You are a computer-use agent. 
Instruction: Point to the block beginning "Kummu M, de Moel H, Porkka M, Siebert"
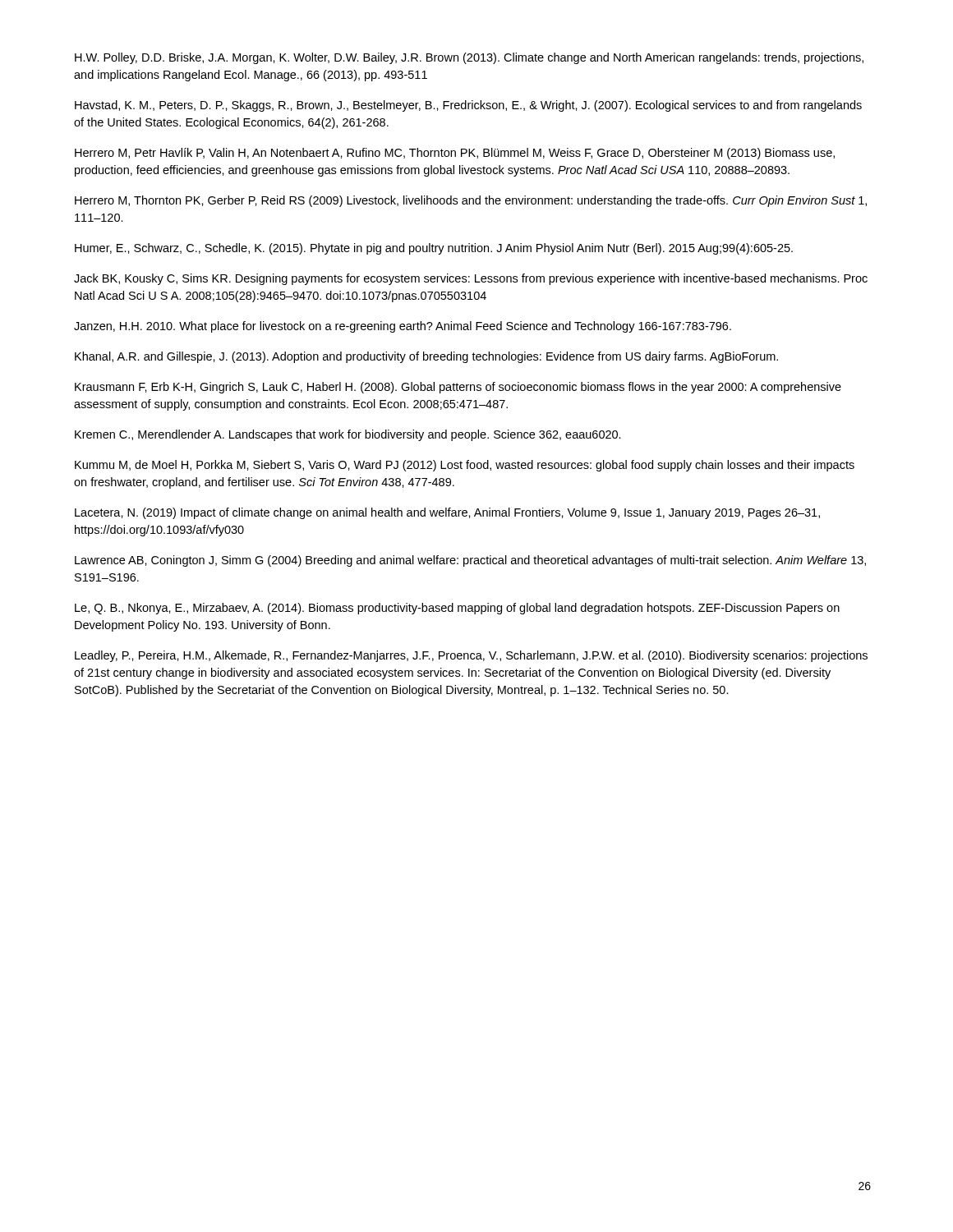464,474
